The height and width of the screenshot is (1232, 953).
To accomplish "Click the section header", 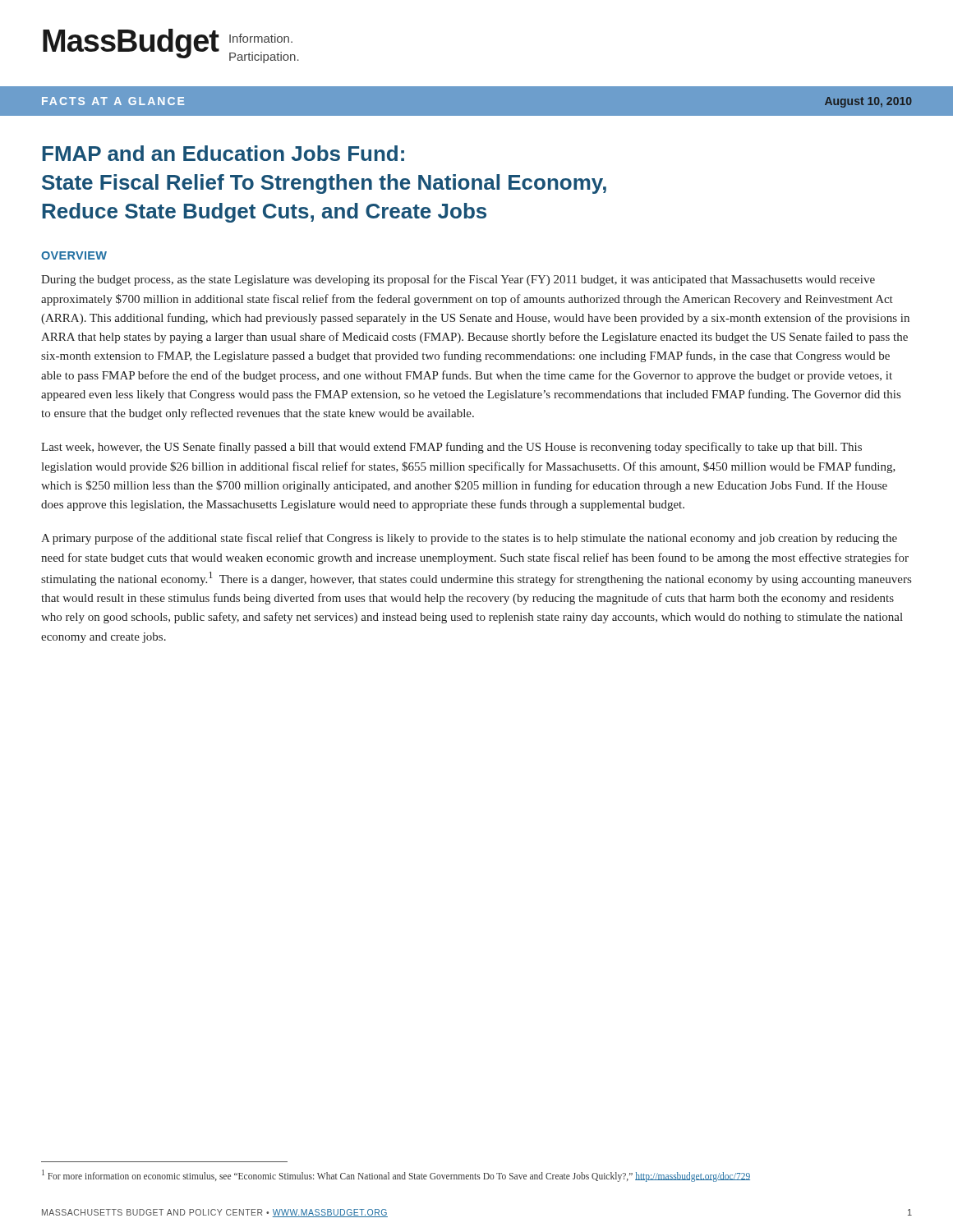I will (74, 256).
